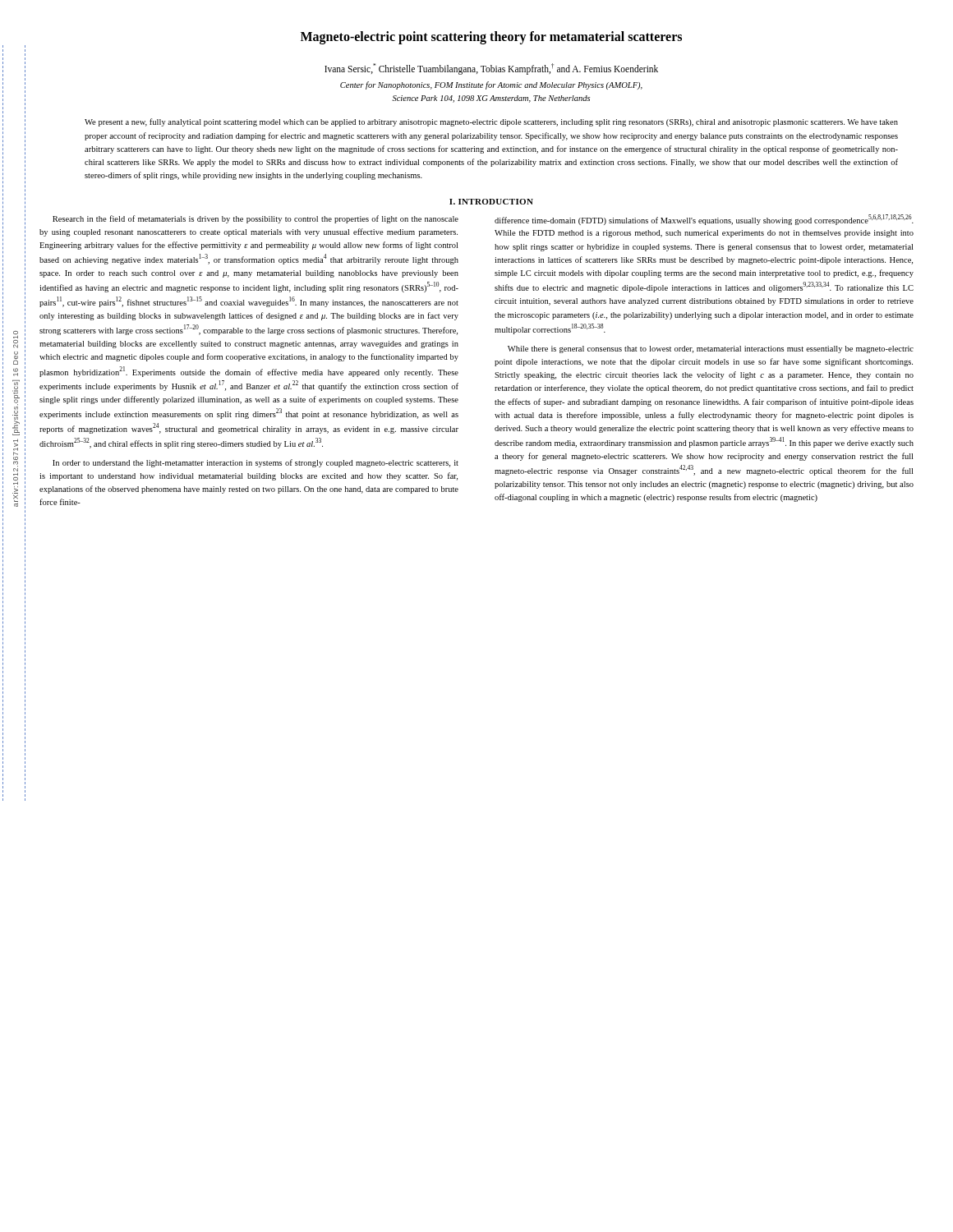Viewport: 953px width, 1232px height.
Task: Point to the element starting "We present a new, fully analytical"
Action: click(x=491, y=149)
